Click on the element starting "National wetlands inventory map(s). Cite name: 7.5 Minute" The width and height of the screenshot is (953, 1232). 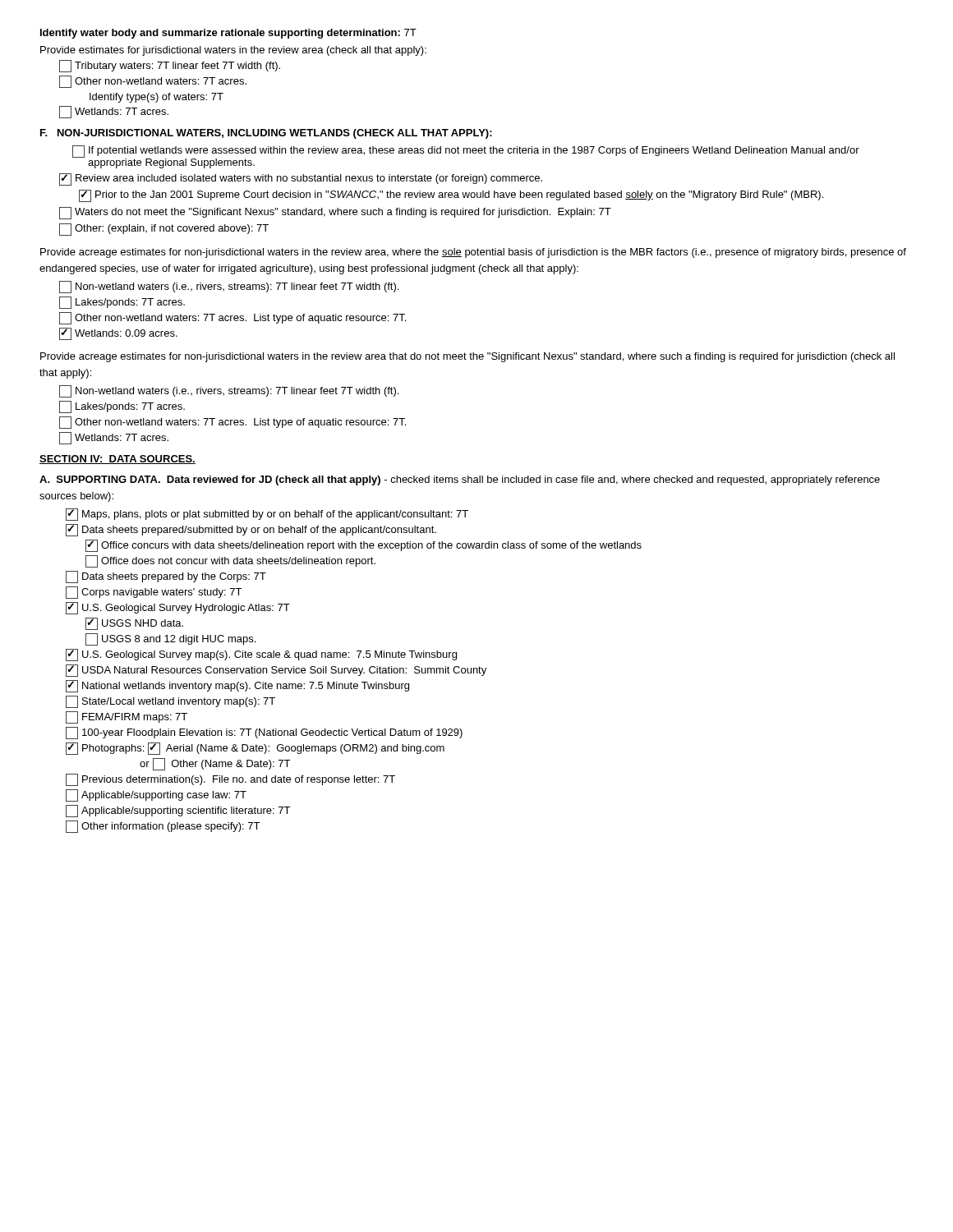(238, 686)
